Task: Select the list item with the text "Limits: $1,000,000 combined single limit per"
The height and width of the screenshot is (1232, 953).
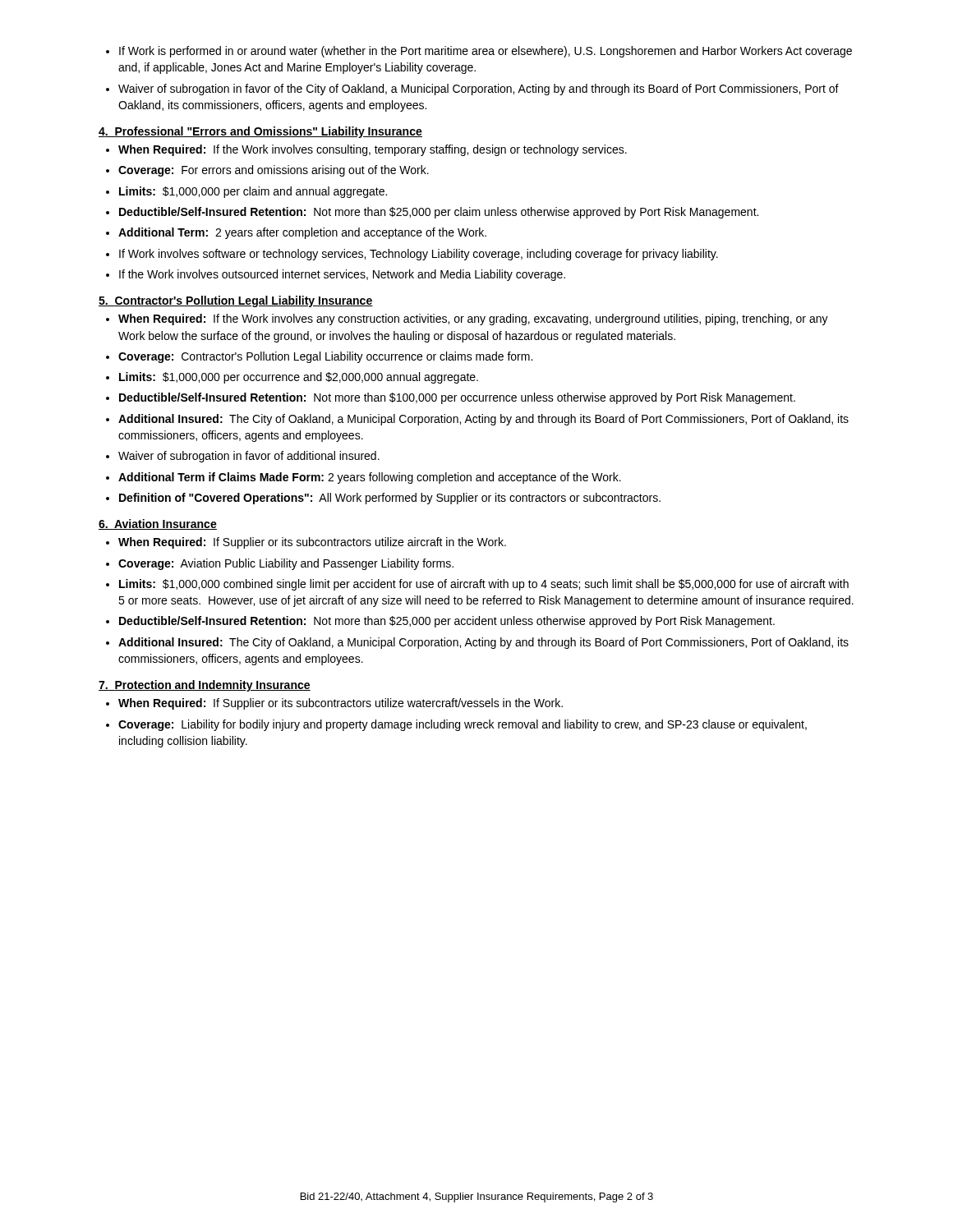Action: point(486,592)
